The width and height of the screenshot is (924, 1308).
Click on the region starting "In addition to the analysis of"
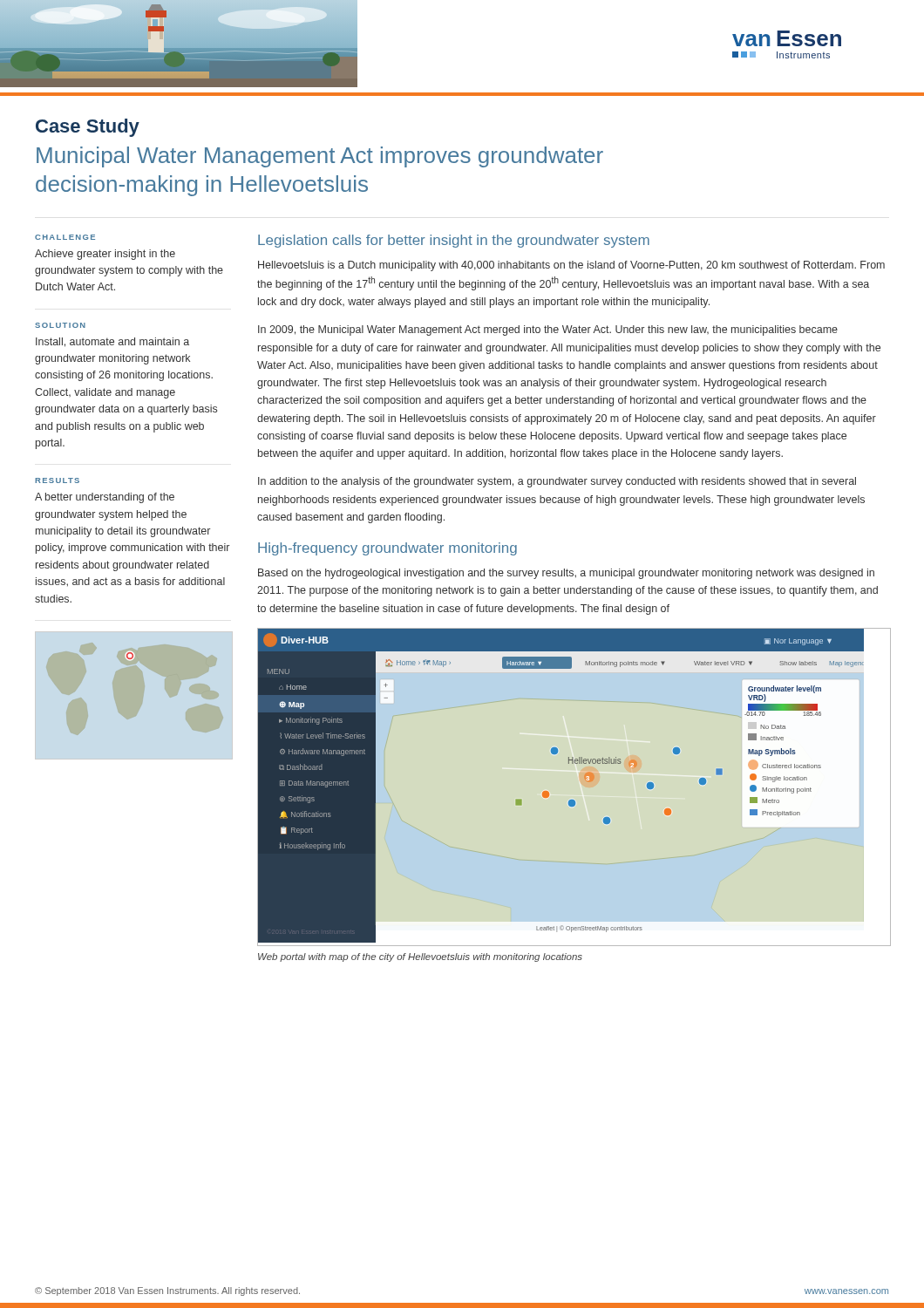[561, 499]
